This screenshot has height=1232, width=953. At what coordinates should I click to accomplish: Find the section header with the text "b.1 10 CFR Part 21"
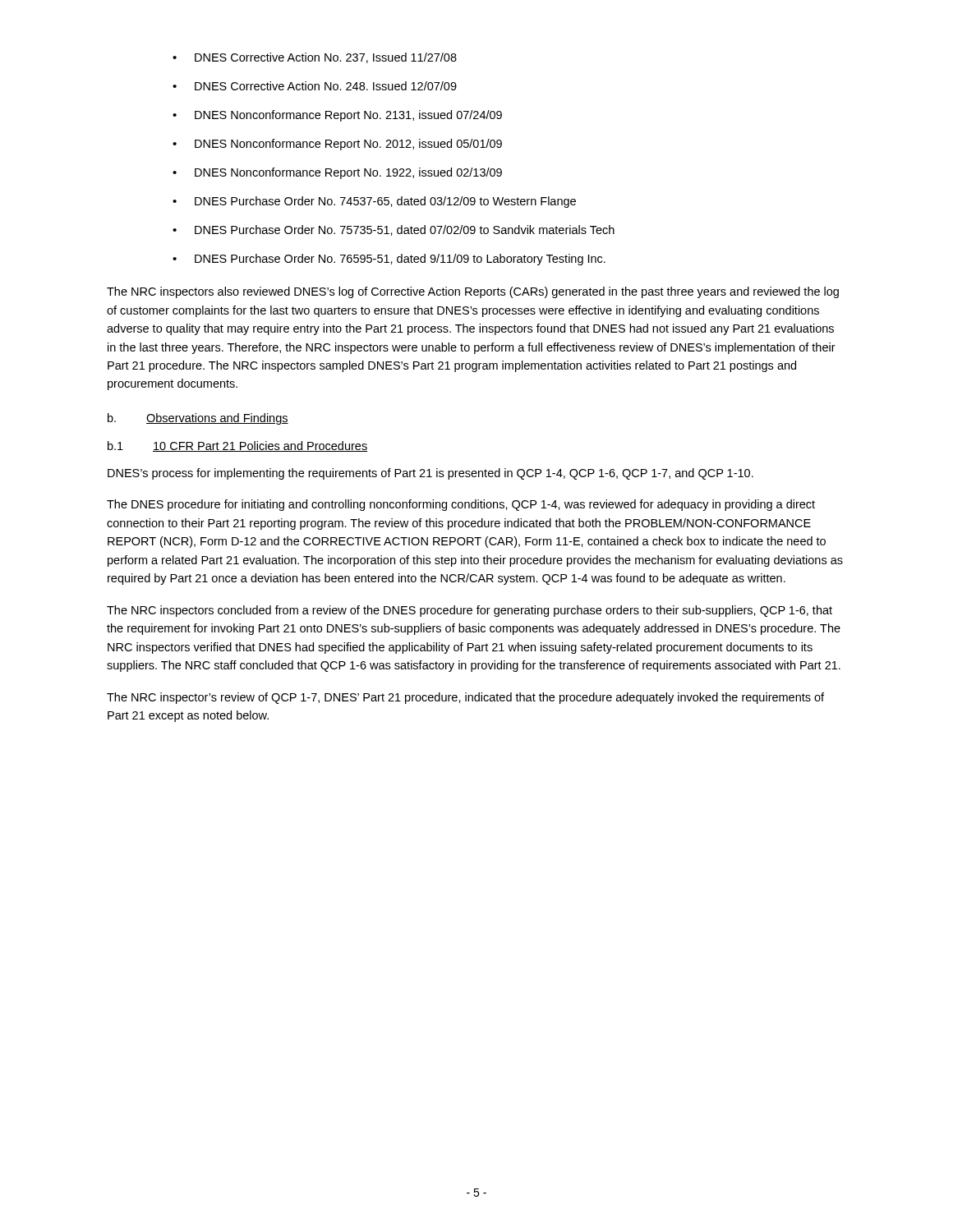click(x=237, y=446)
